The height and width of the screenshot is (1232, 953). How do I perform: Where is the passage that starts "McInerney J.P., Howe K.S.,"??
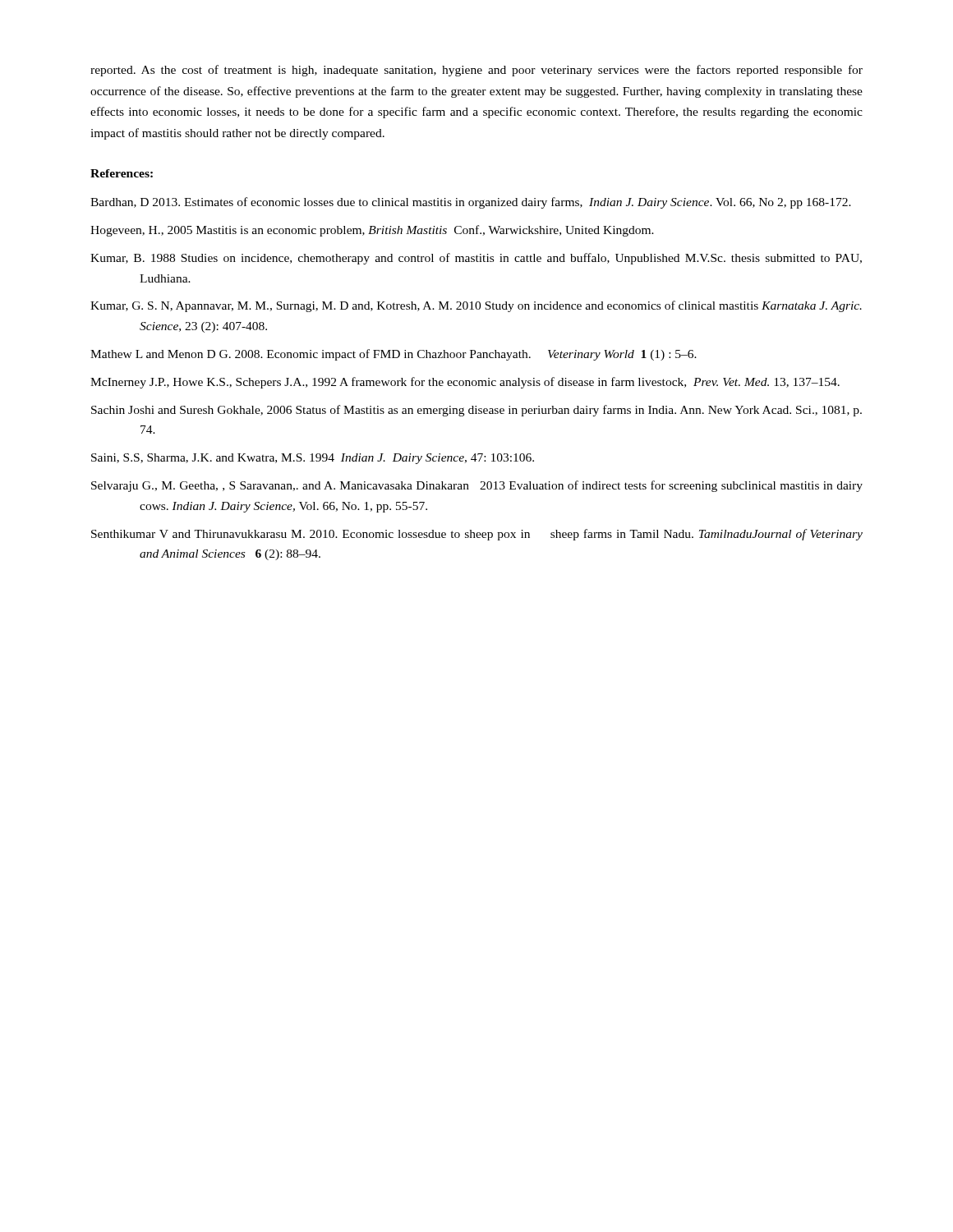(465, 381)
